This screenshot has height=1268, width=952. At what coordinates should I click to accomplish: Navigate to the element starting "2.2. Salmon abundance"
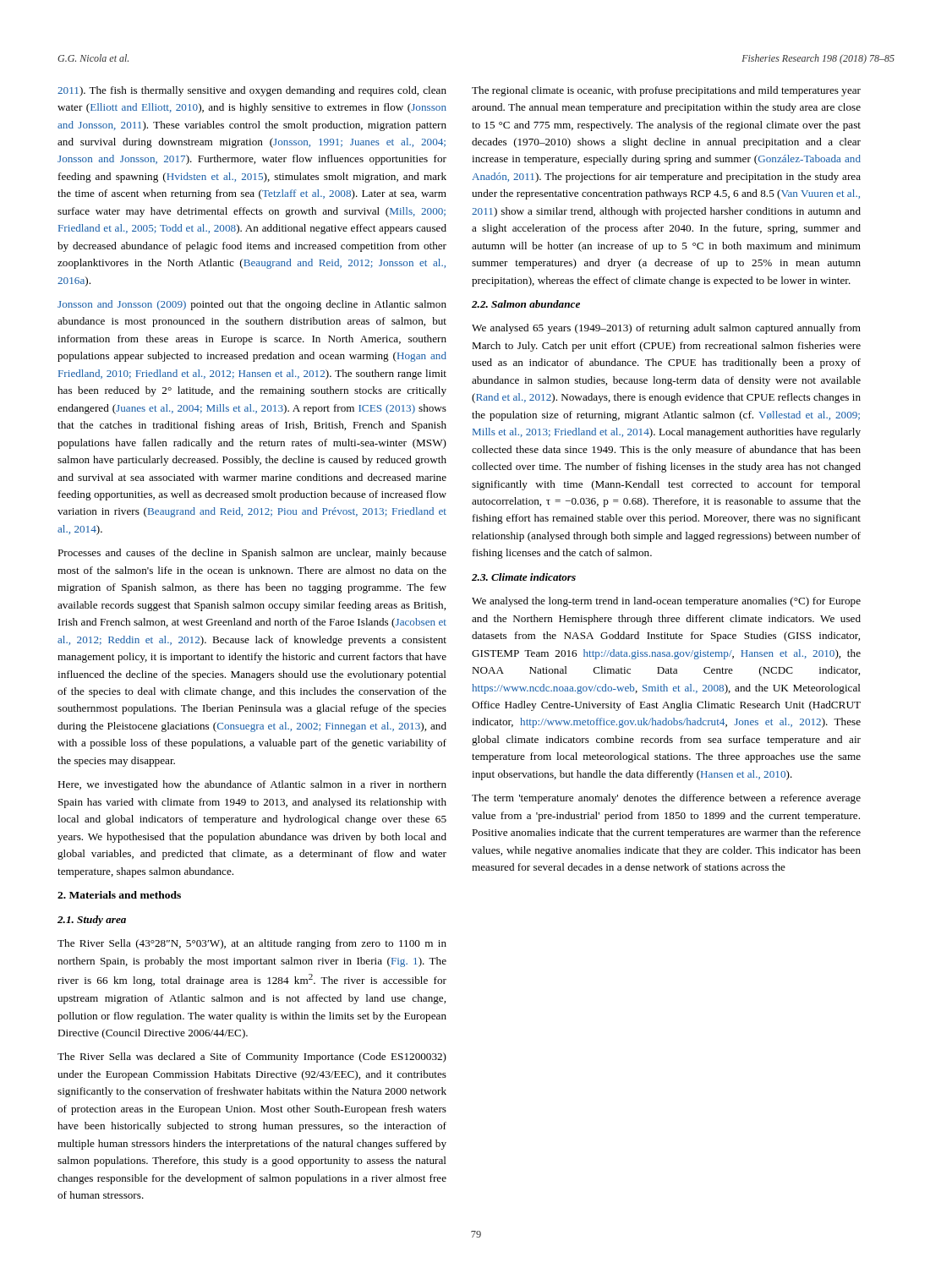[526, 304]
